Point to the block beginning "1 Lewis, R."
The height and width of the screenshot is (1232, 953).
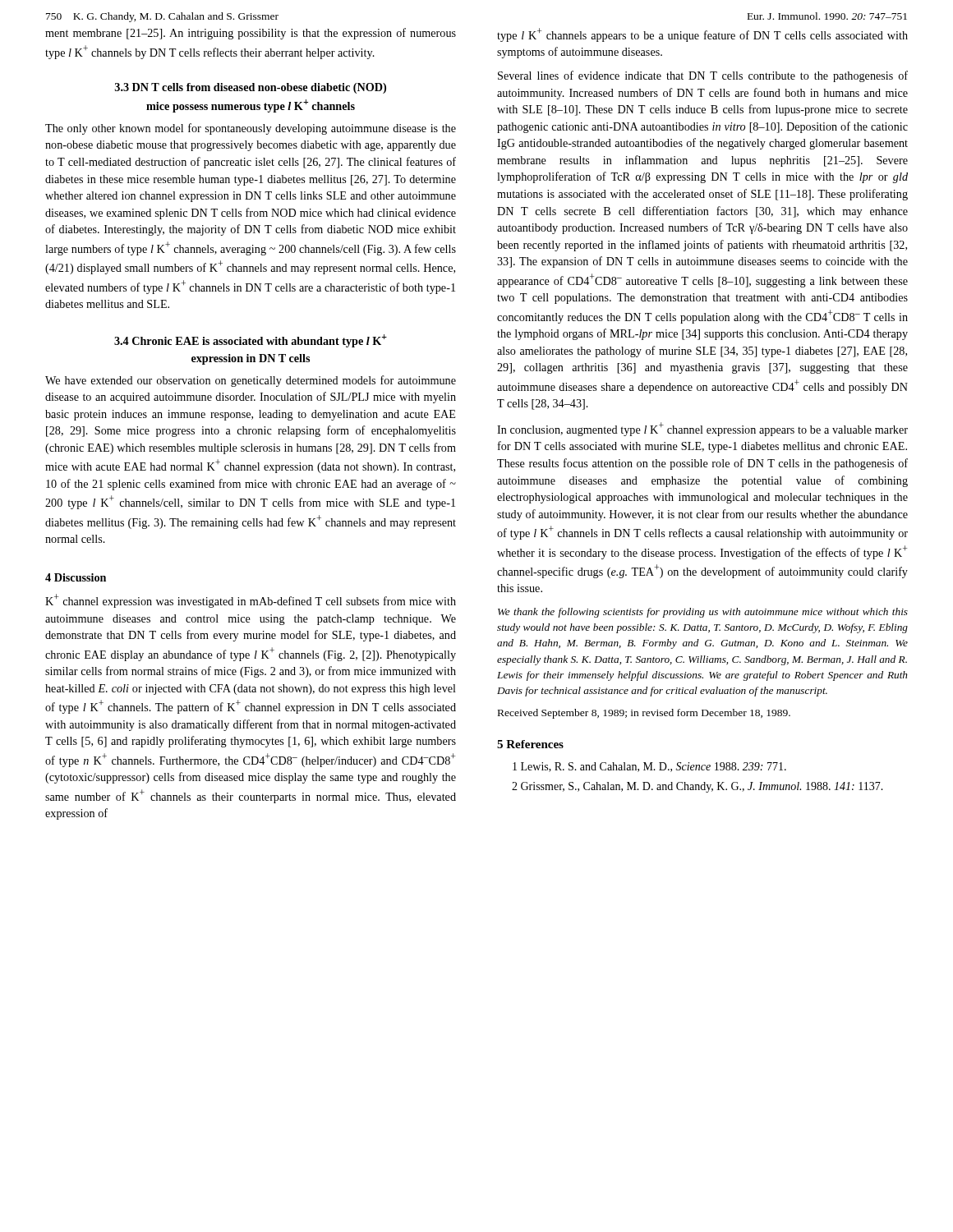point(710,767)
